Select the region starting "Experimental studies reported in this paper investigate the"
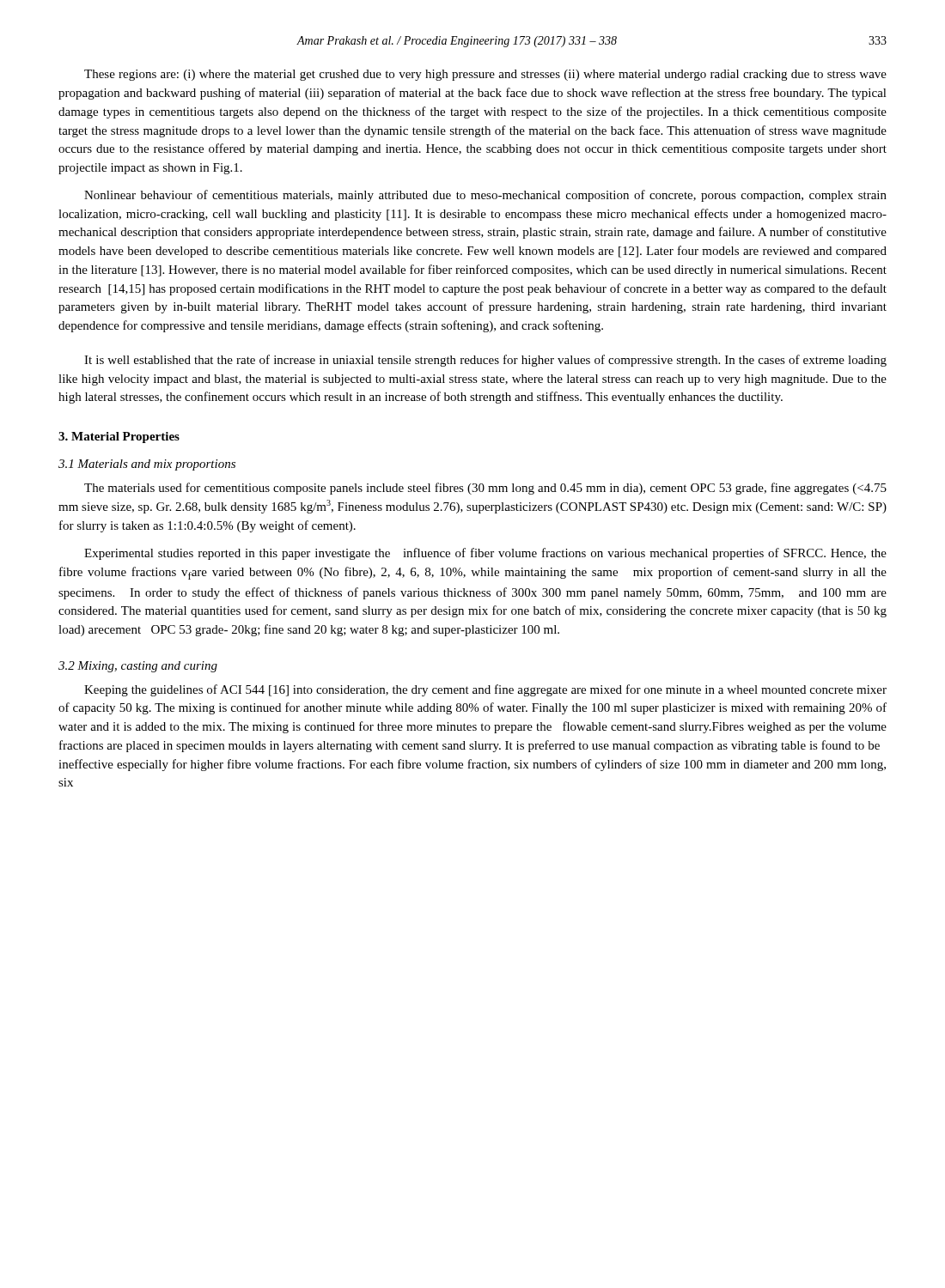The height and width of the screenshot is (1288, 945). coord(472,591)
